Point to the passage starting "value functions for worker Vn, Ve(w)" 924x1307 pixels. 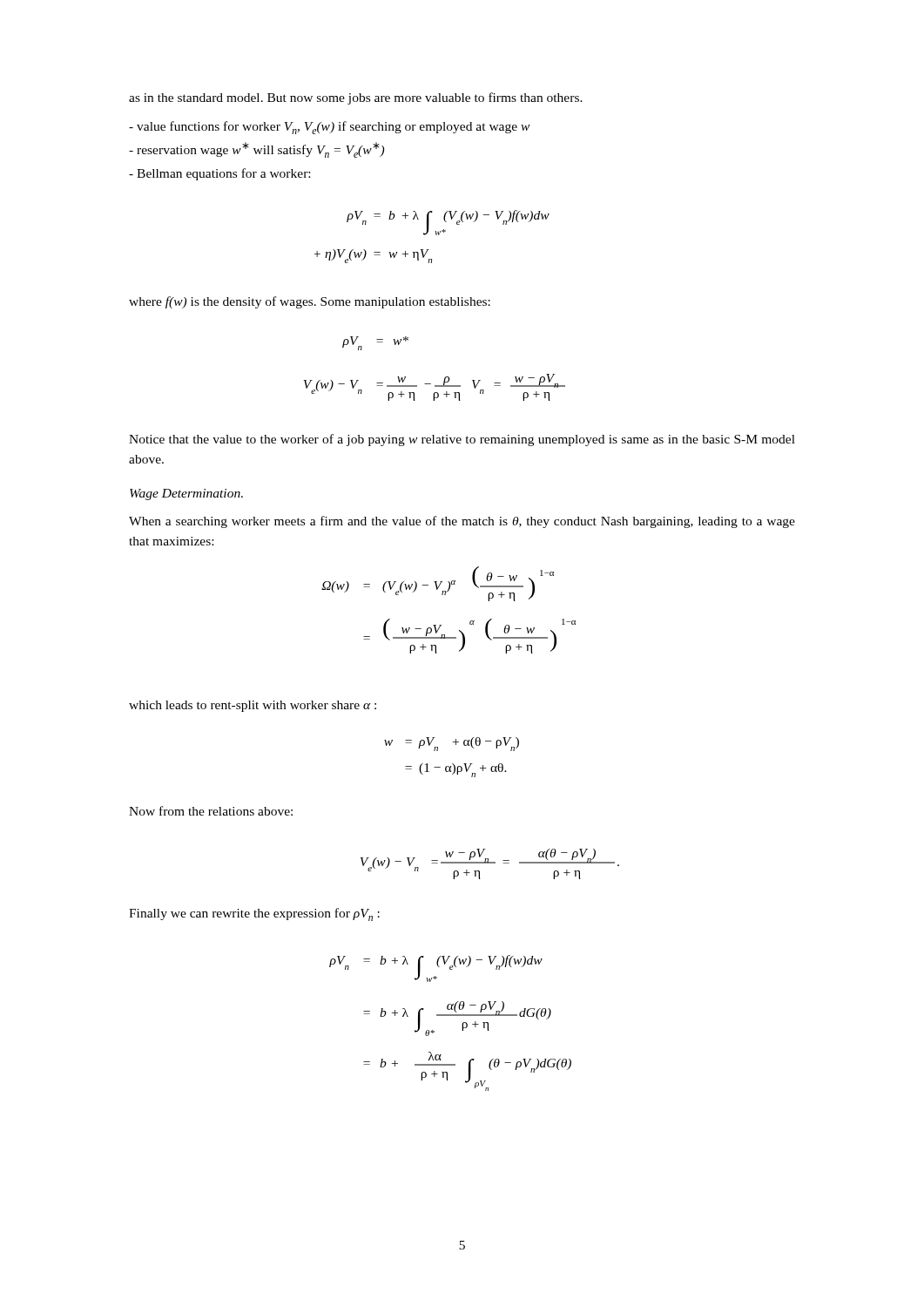point(329,128)
